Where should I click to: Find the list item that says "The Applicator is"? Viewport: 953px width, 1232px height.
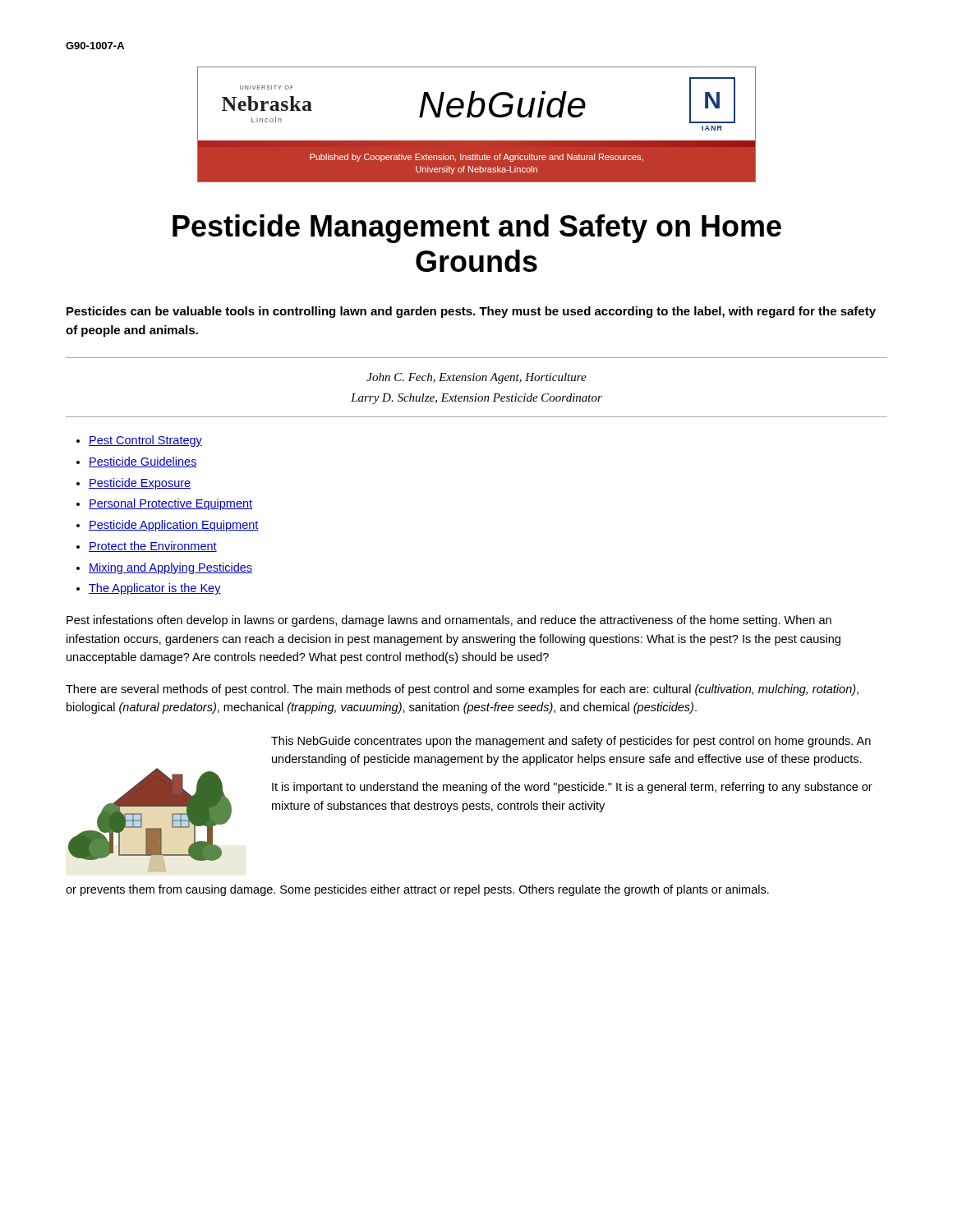click(155, 588)
